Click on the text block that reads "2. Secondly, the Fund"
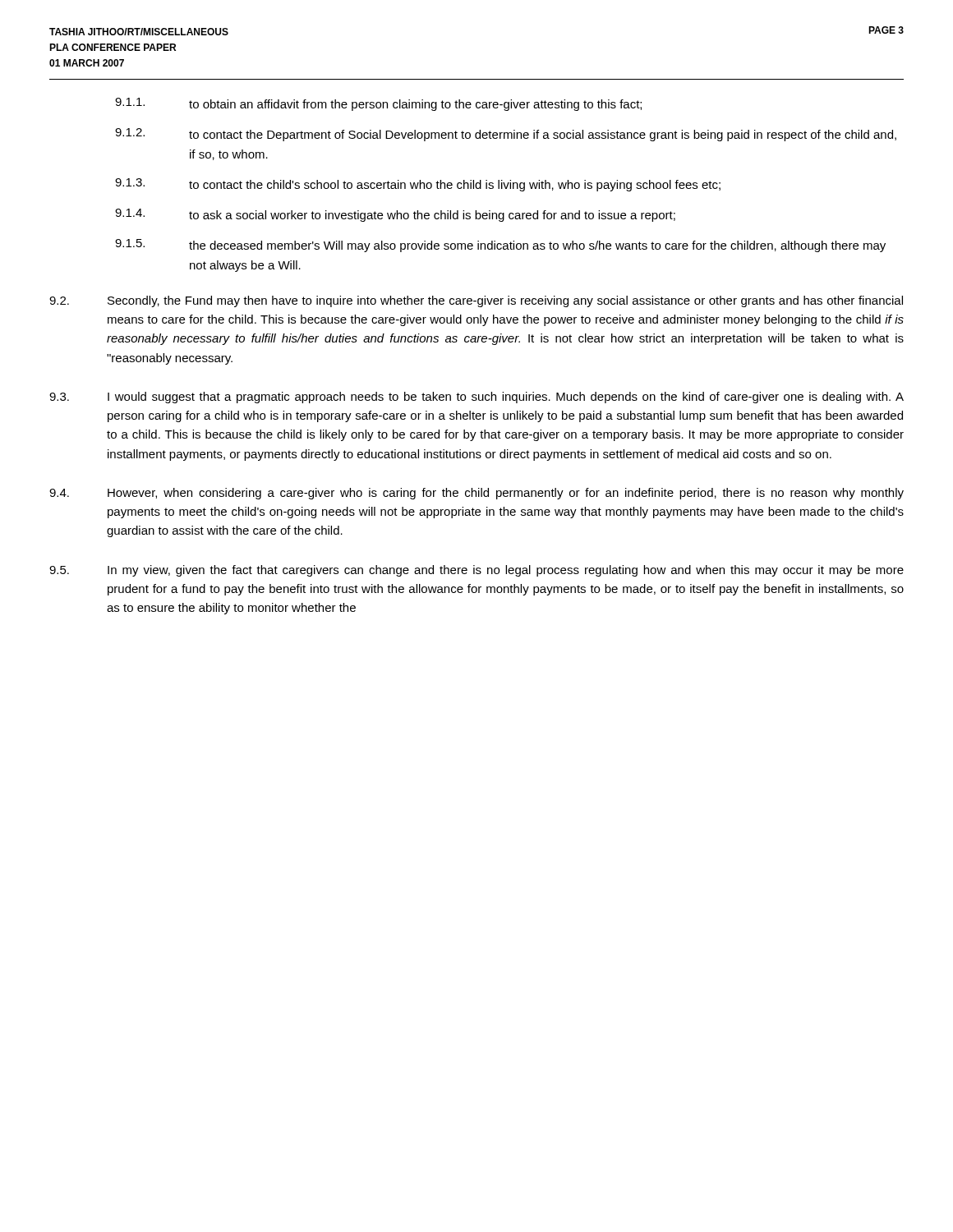Screen dimensions: 1232x953 (476, 329)
